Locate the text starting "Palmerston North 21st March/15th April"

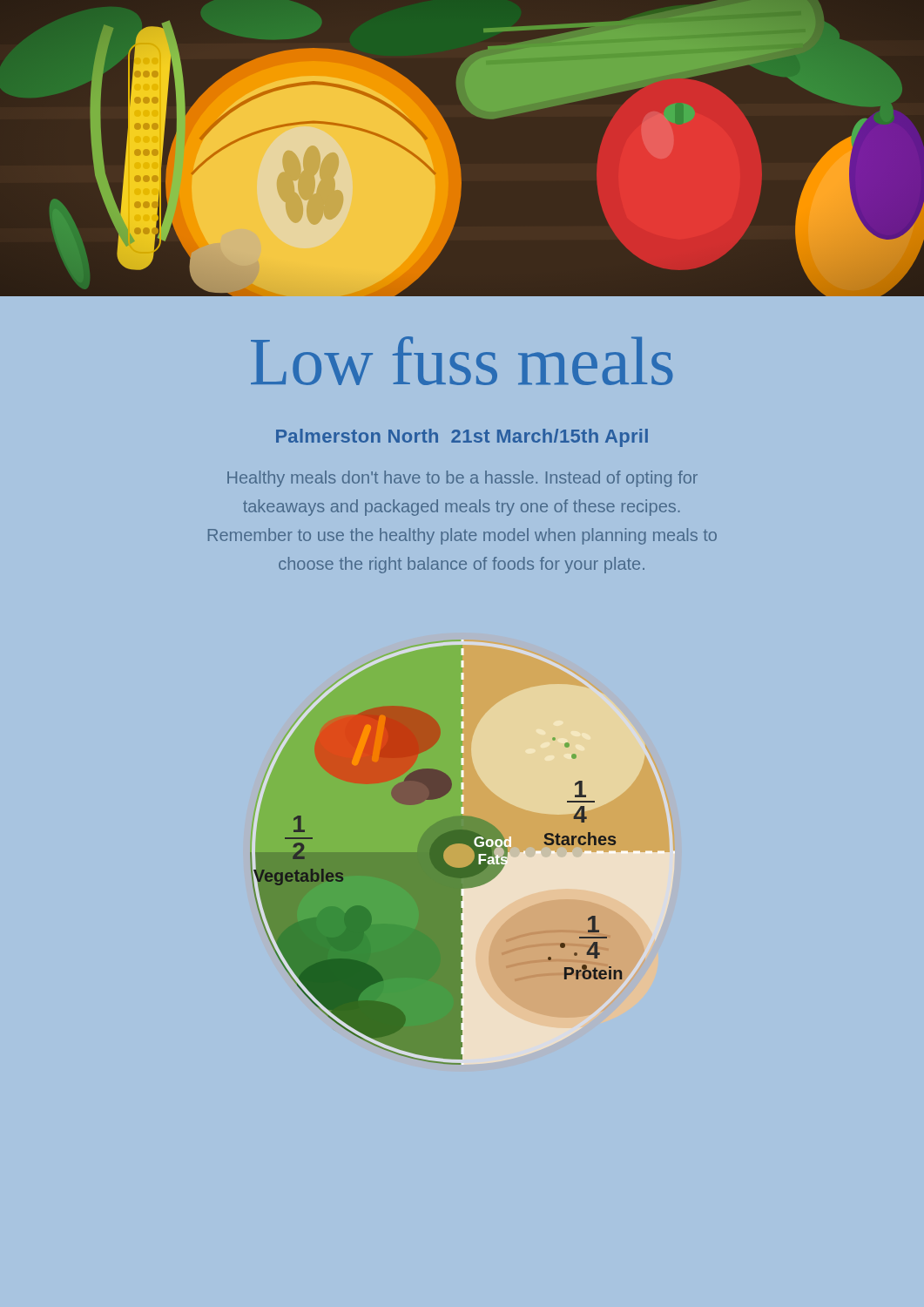[x=462, y=436]
